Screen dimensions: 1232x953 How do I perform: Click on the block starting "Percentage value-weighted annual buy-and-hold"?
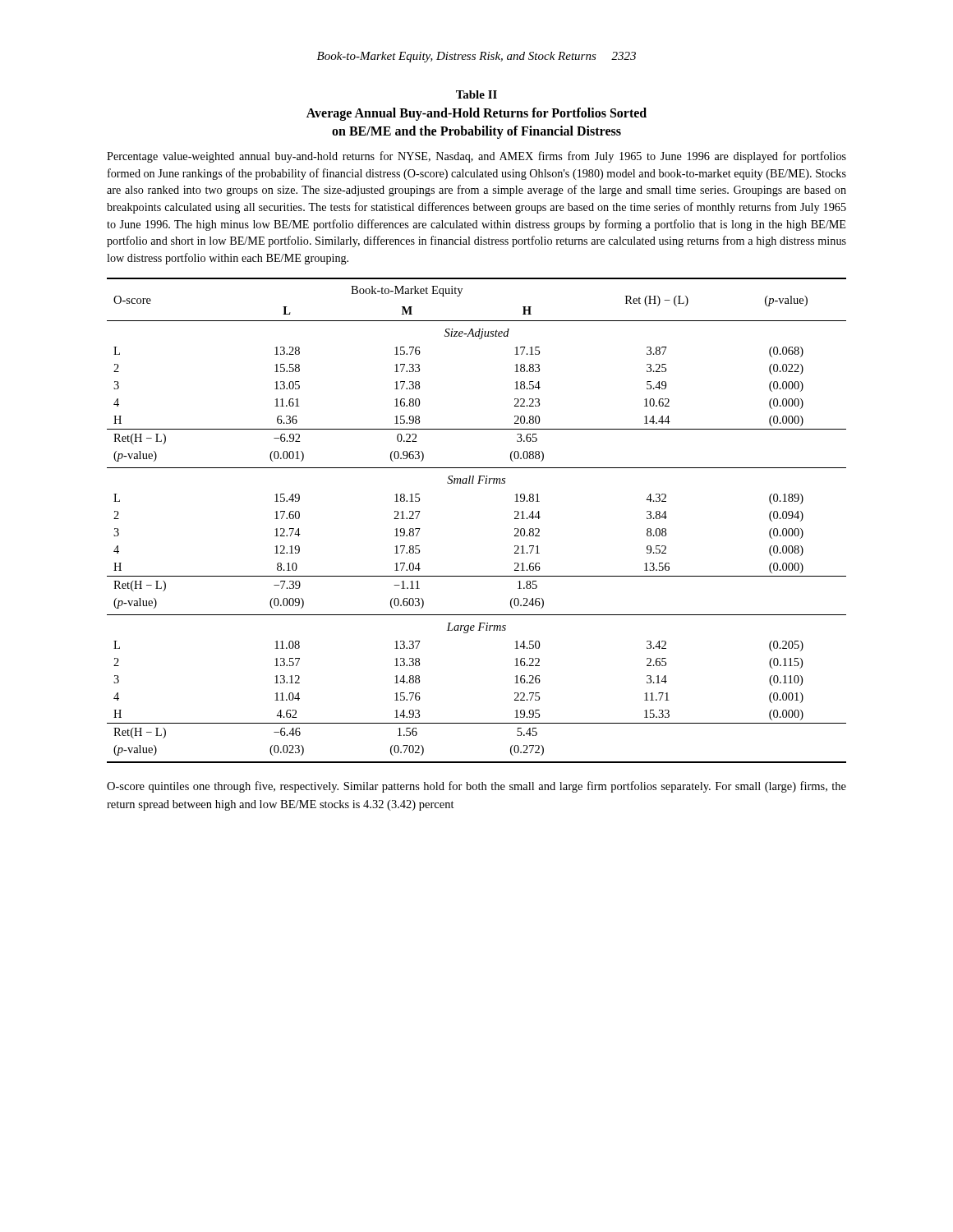pos(476,207)
